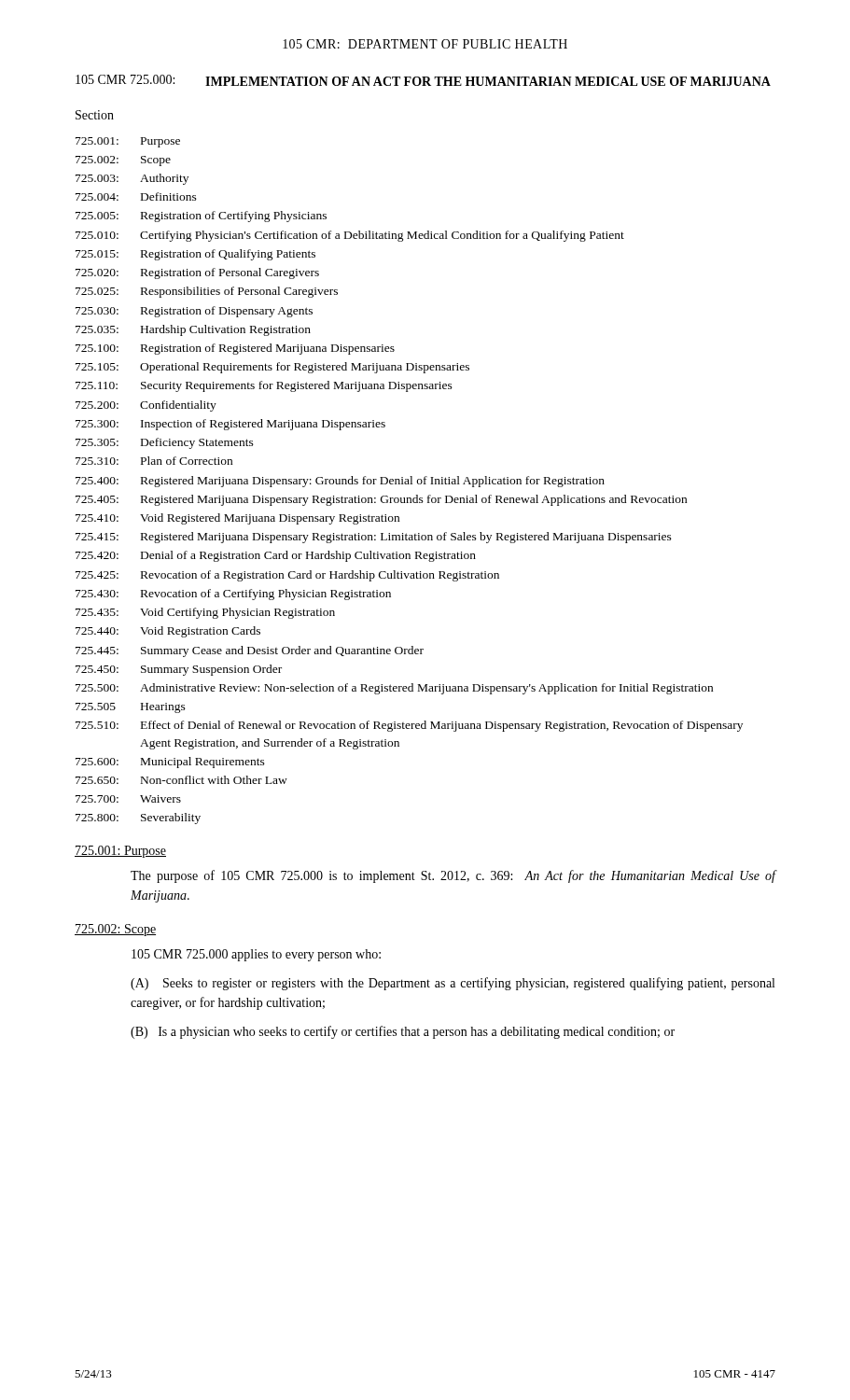This screenshot has width=850, height=1400.
Task: Click on the section header that says "105 CMR 725.000: IMPLEMENTATION OF AN ACT"
Action: [x=423, y=82]
